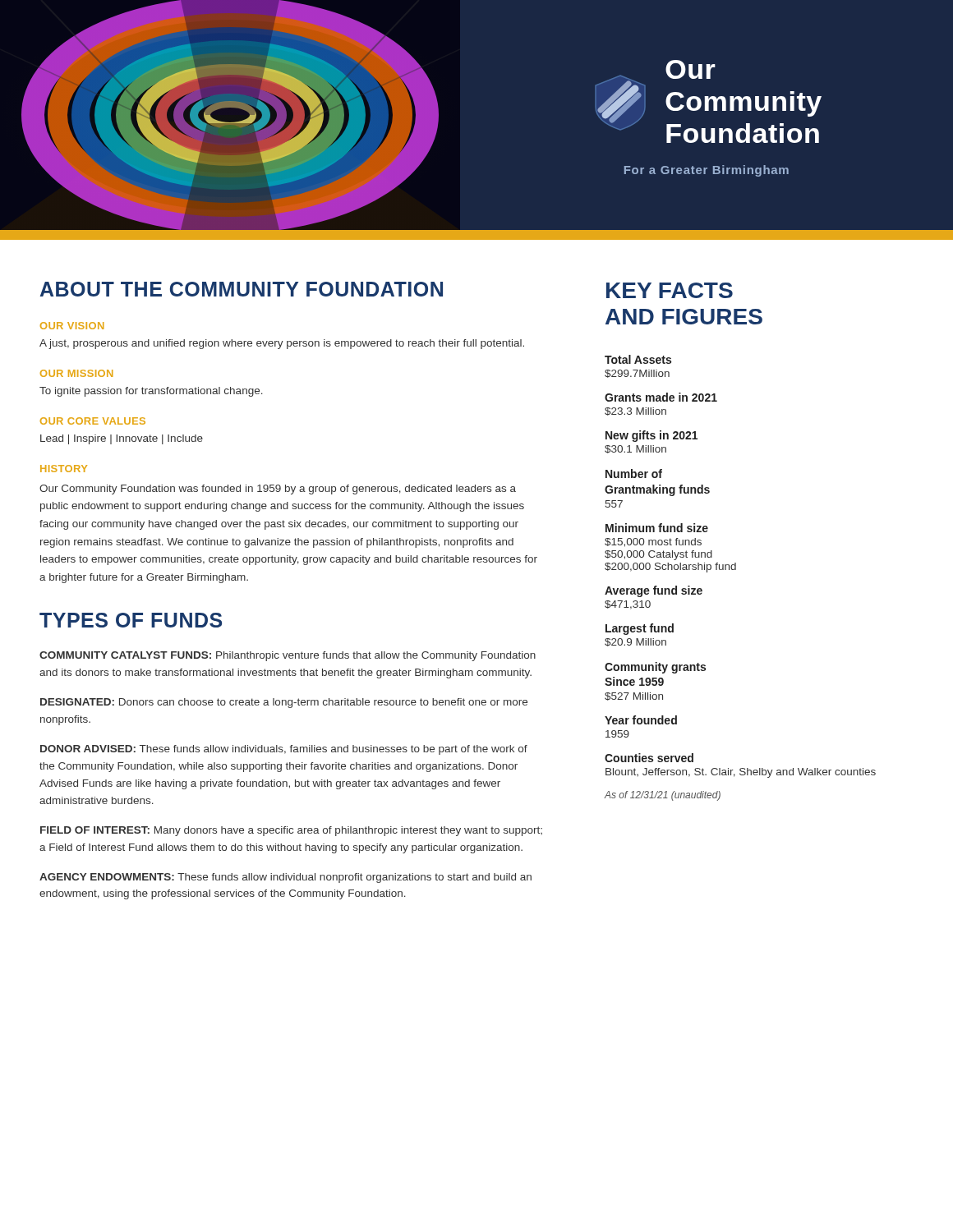Image resolution: width=953 pixels, height=1232 pixels.
Task: Locate the footnote
Action: 663,795
